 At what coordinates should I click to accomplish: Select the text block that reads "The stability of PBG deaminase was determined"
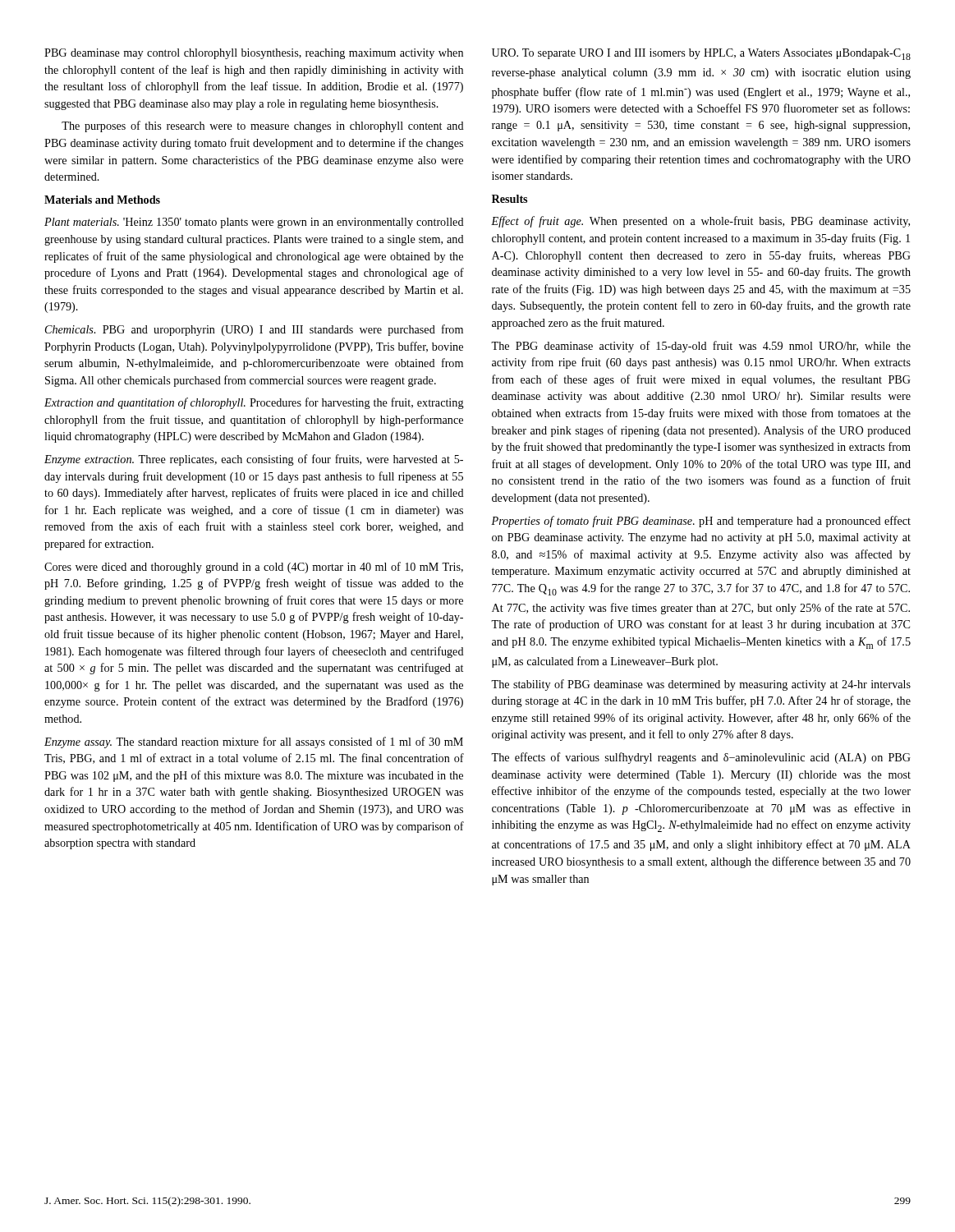coord(701,709)
